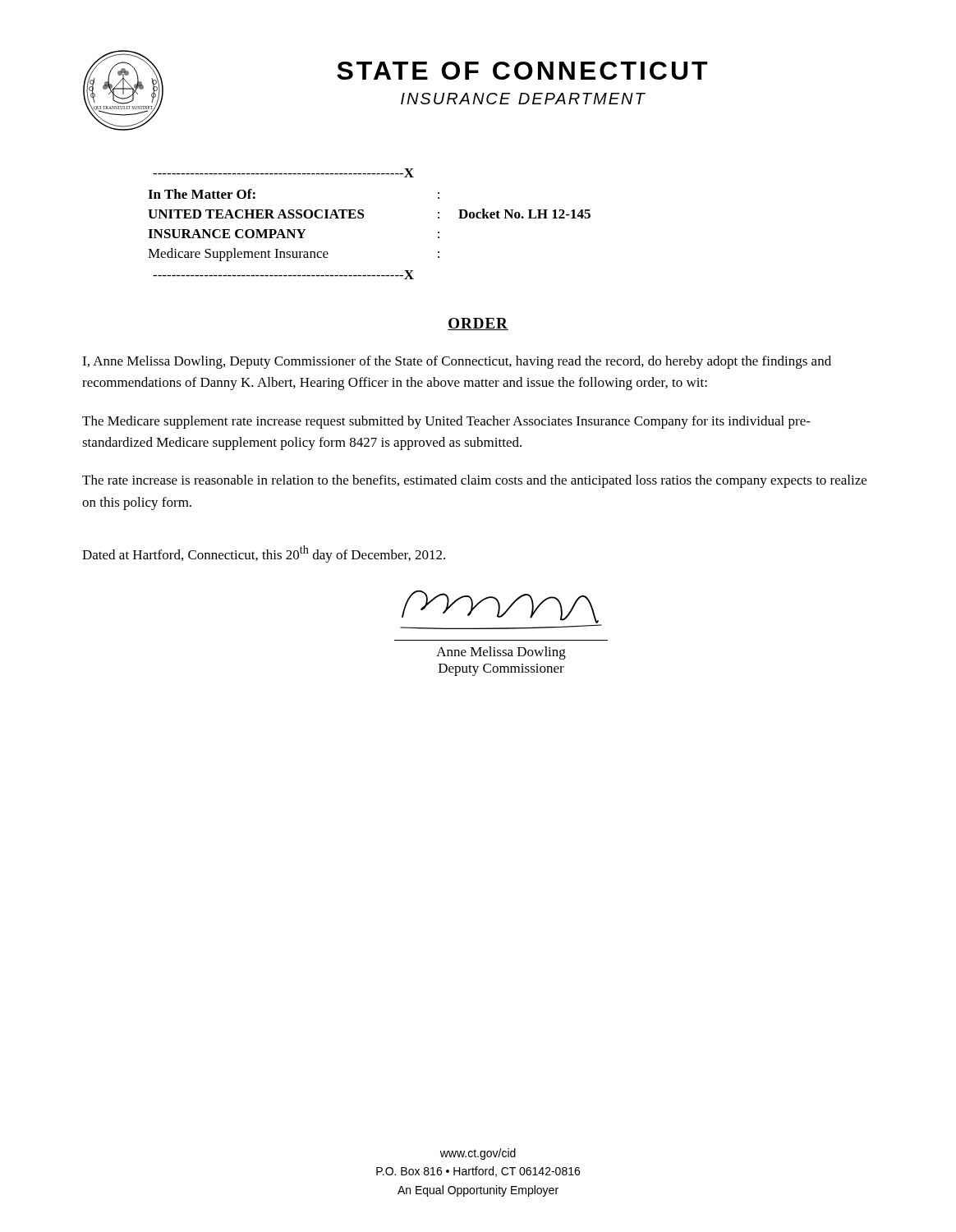
Task: Navigate to the passage starting "I, Anne Melissa Dowling, Deputy Commissioner of"
Action: tap(457, 372)
